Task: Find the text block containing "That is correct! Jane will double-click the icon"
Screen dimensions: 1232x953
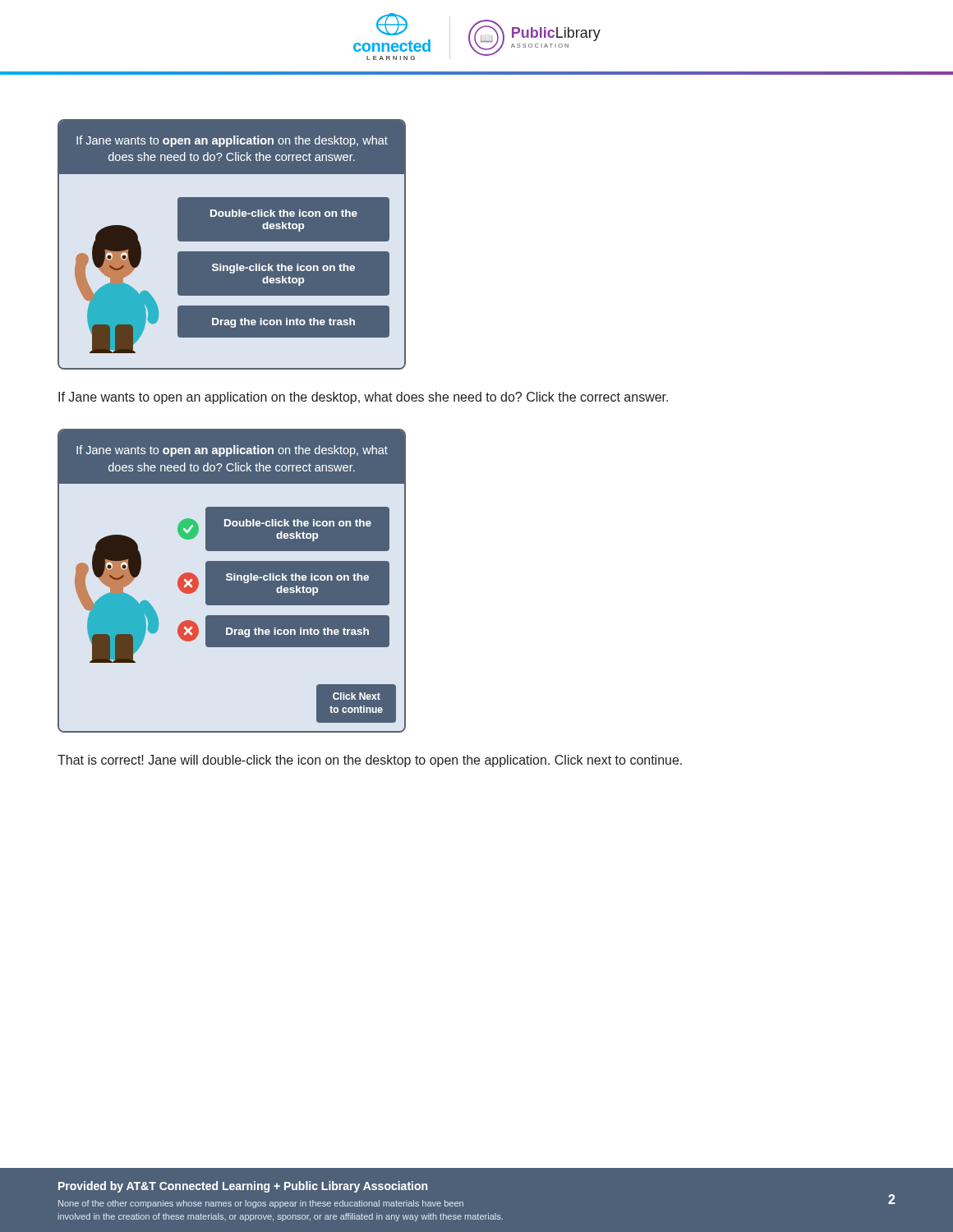Action: (x=370, y=760)
